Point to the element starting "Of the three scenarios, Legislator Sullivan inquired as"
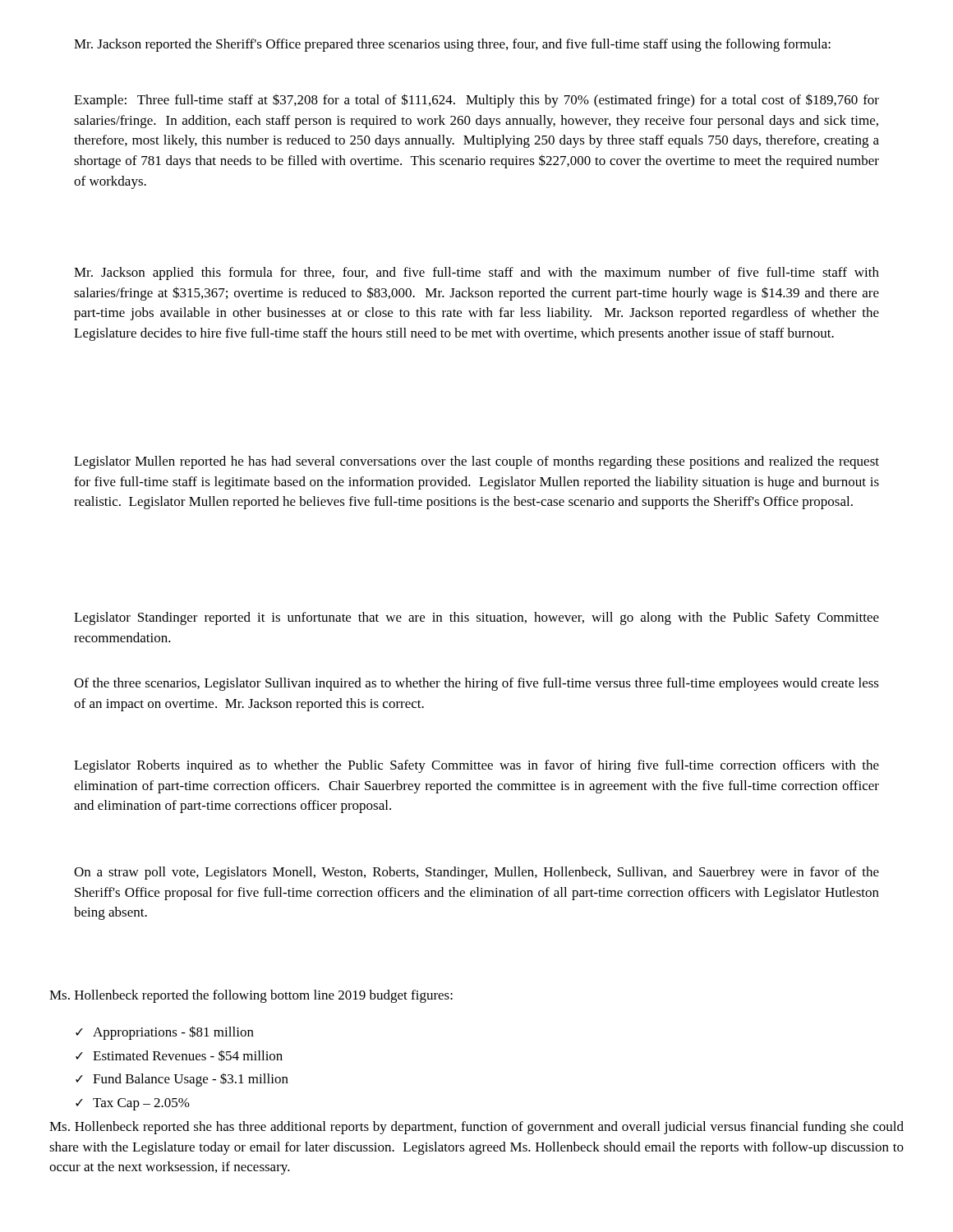 pyautogui.click(x=476, y=693)
